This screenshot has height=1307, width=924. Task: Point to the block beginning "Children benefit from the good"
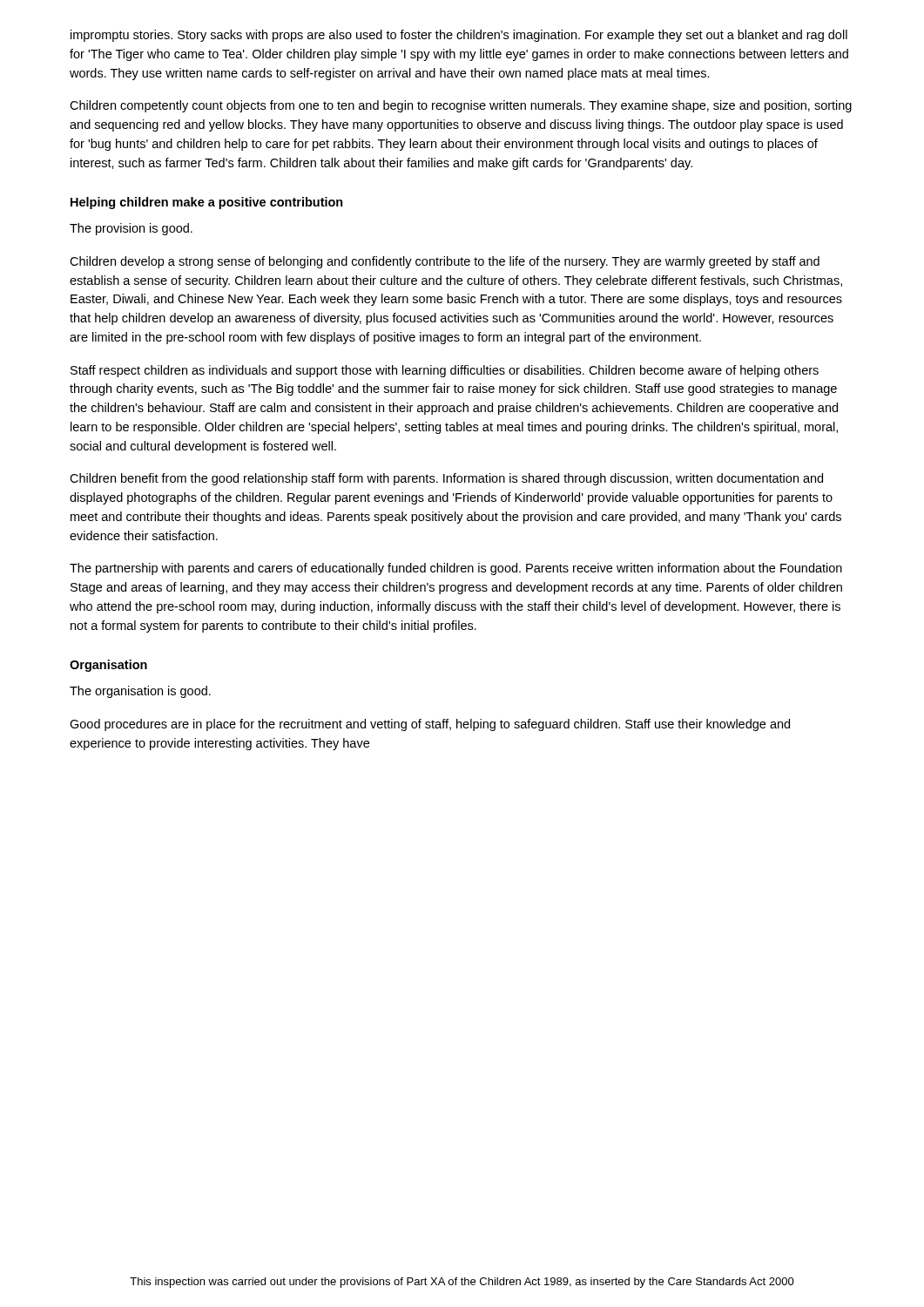pos(456,507)
